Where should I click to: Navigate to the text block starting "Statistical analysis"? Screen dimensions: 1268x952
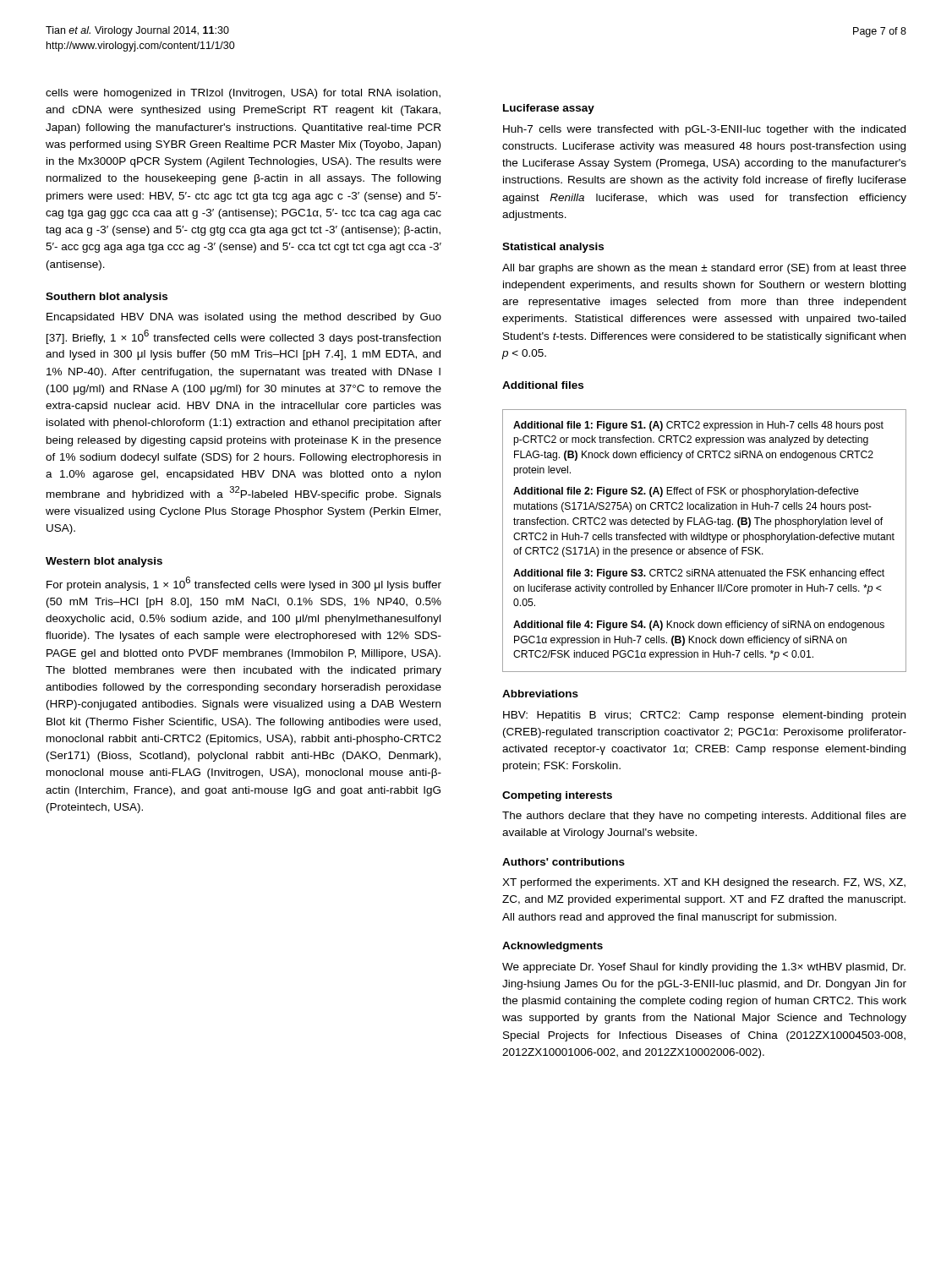(553, 246)
